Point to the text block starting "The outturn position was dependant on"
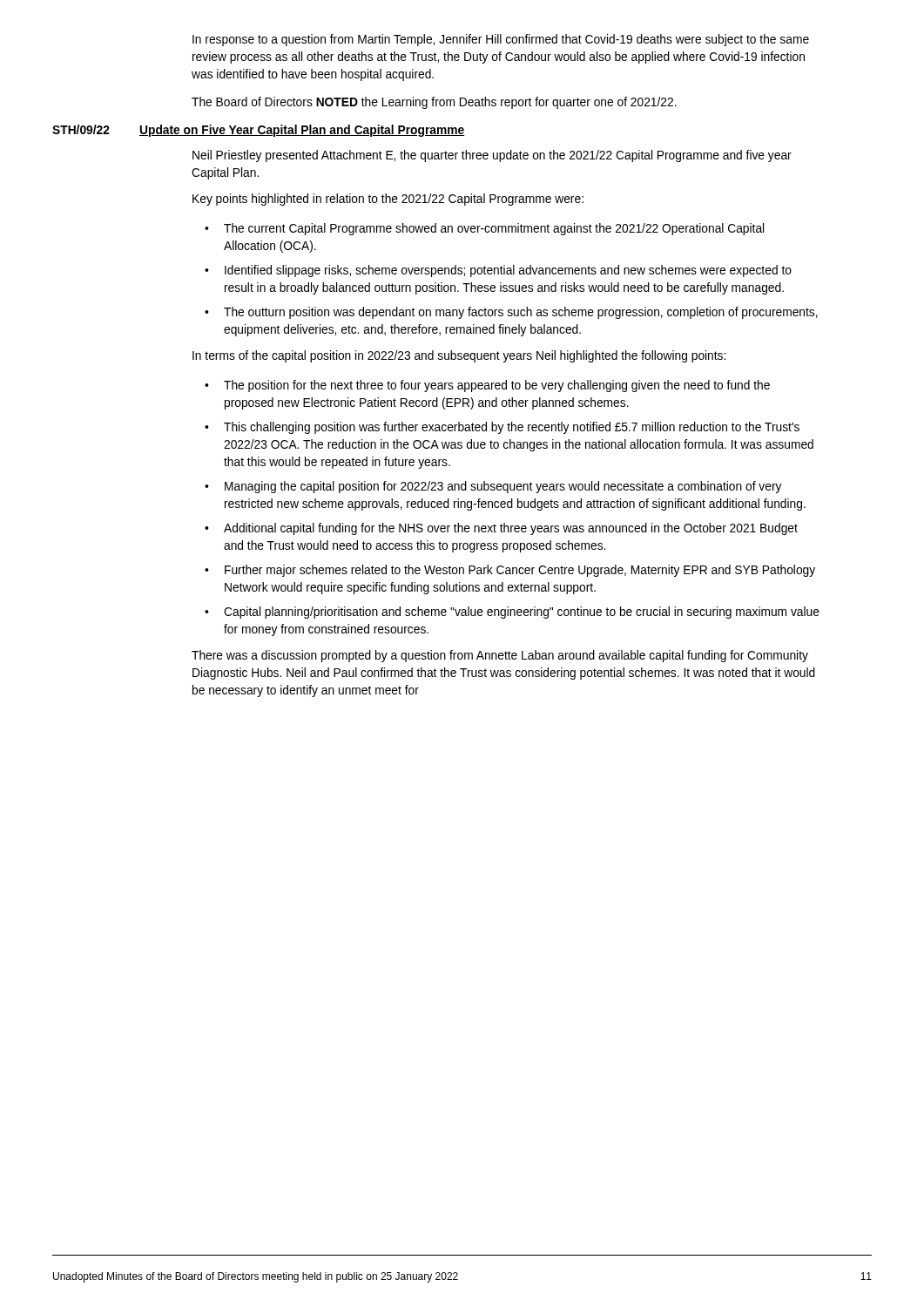Image resolution: width=924 pixels, height=1307 pixels. tap(521, 321)
